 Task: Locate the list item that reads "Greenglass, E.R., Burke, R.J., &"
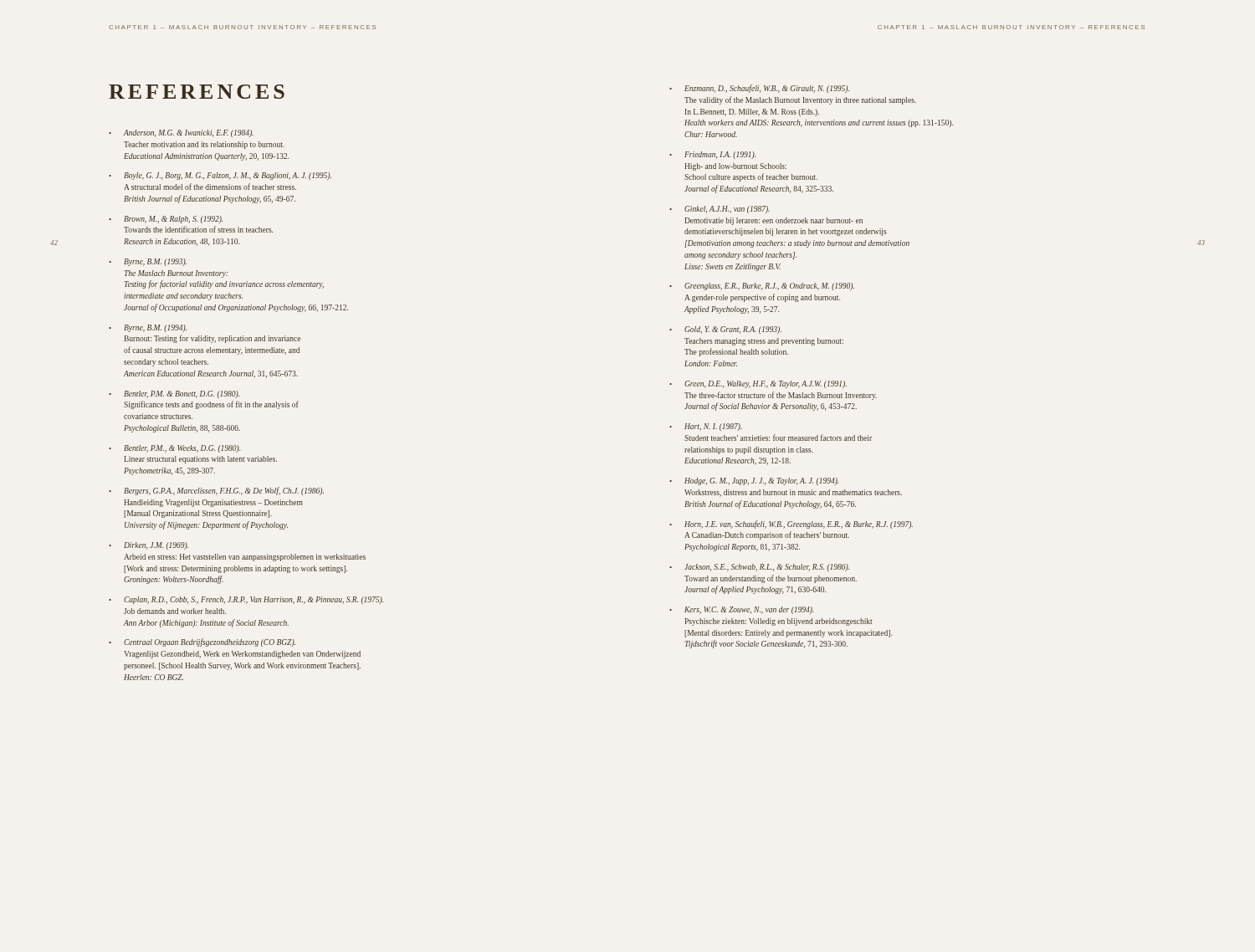(x=770, y=298)
